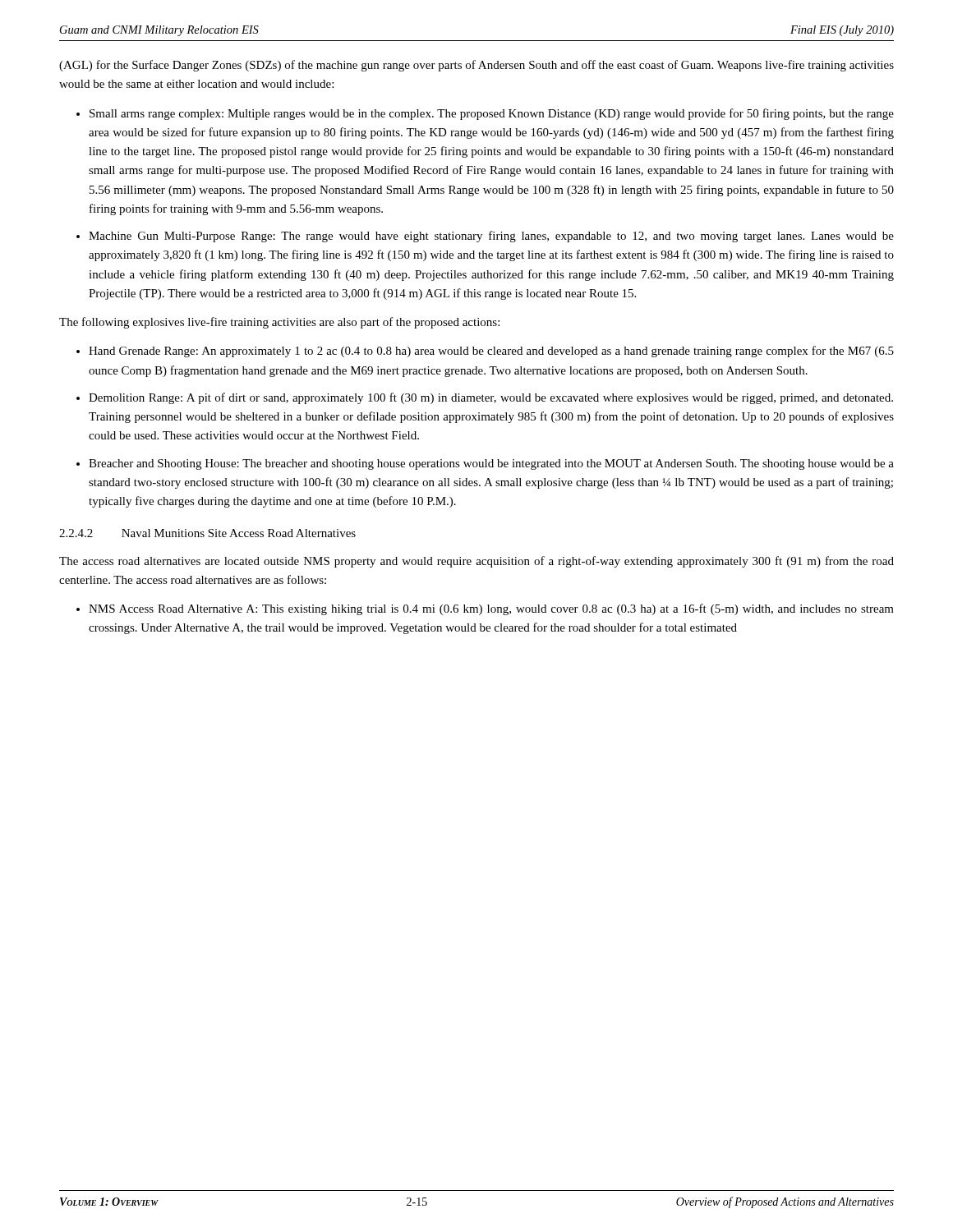
Task: Select the text block starting "Demolition Range: A"
Action: point(491,416)
